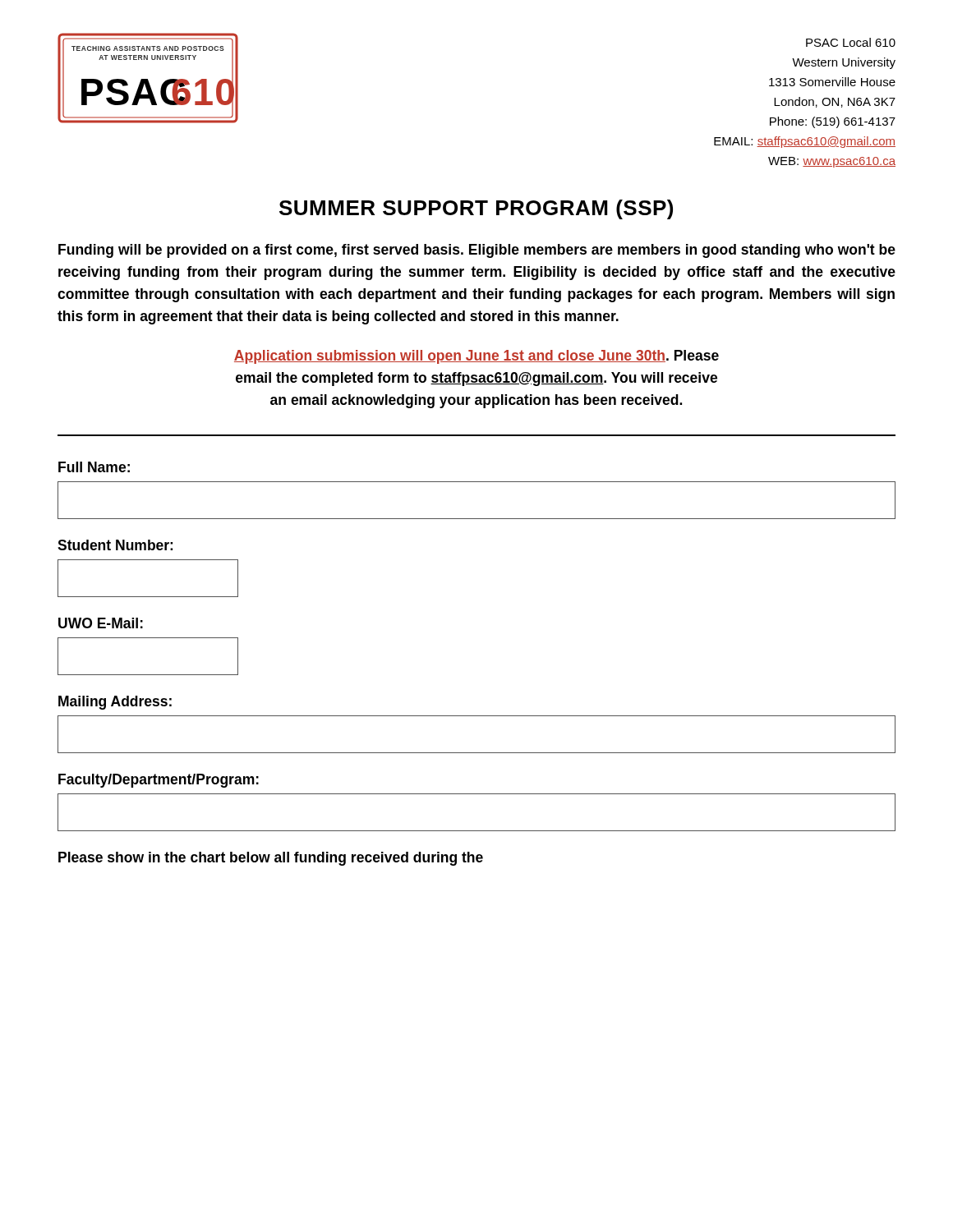
Task: Click on the logo
Action: pos(152,78)
